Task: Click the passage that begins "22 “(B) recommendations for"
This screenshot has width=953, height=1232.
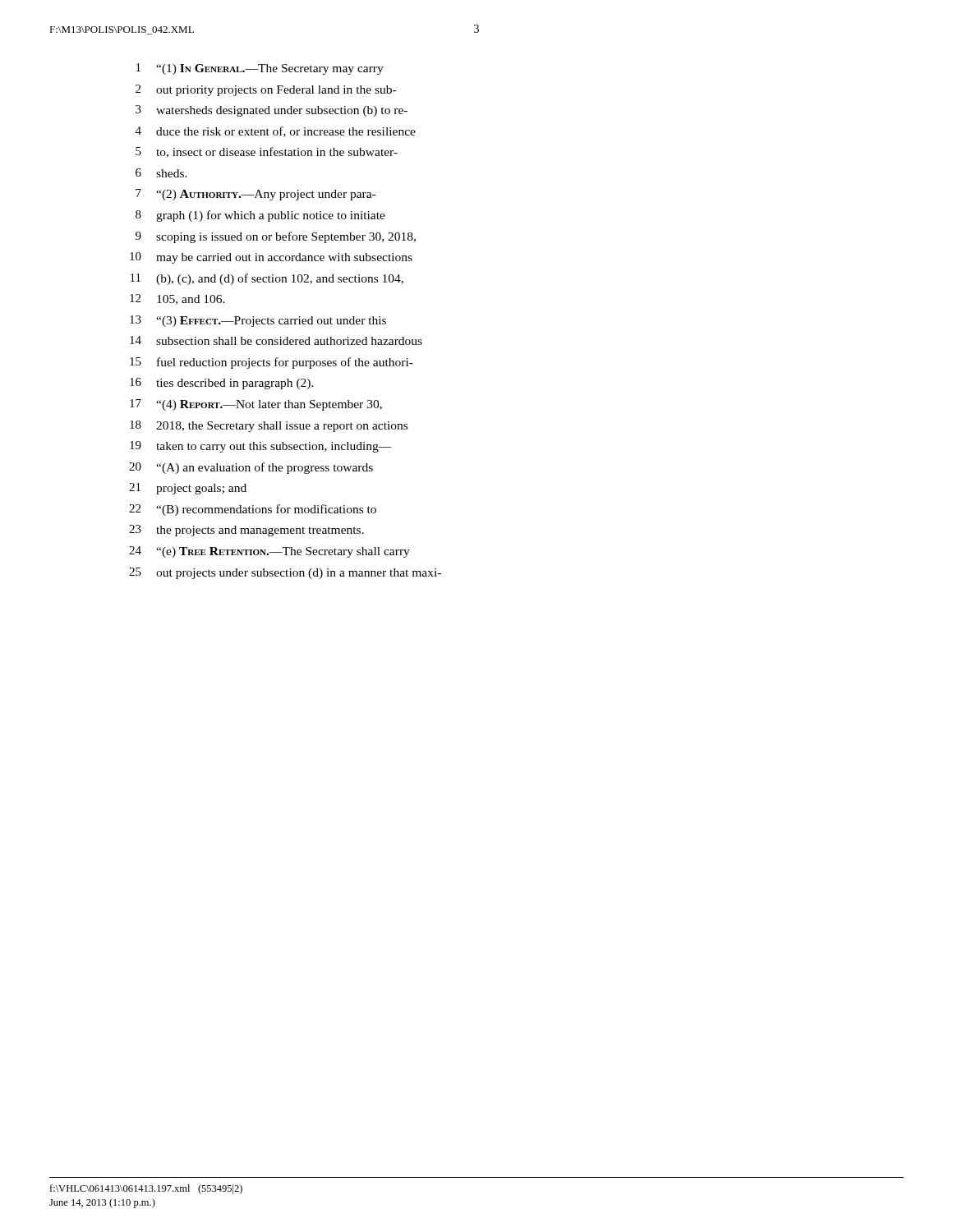Action: click(253, 510)
